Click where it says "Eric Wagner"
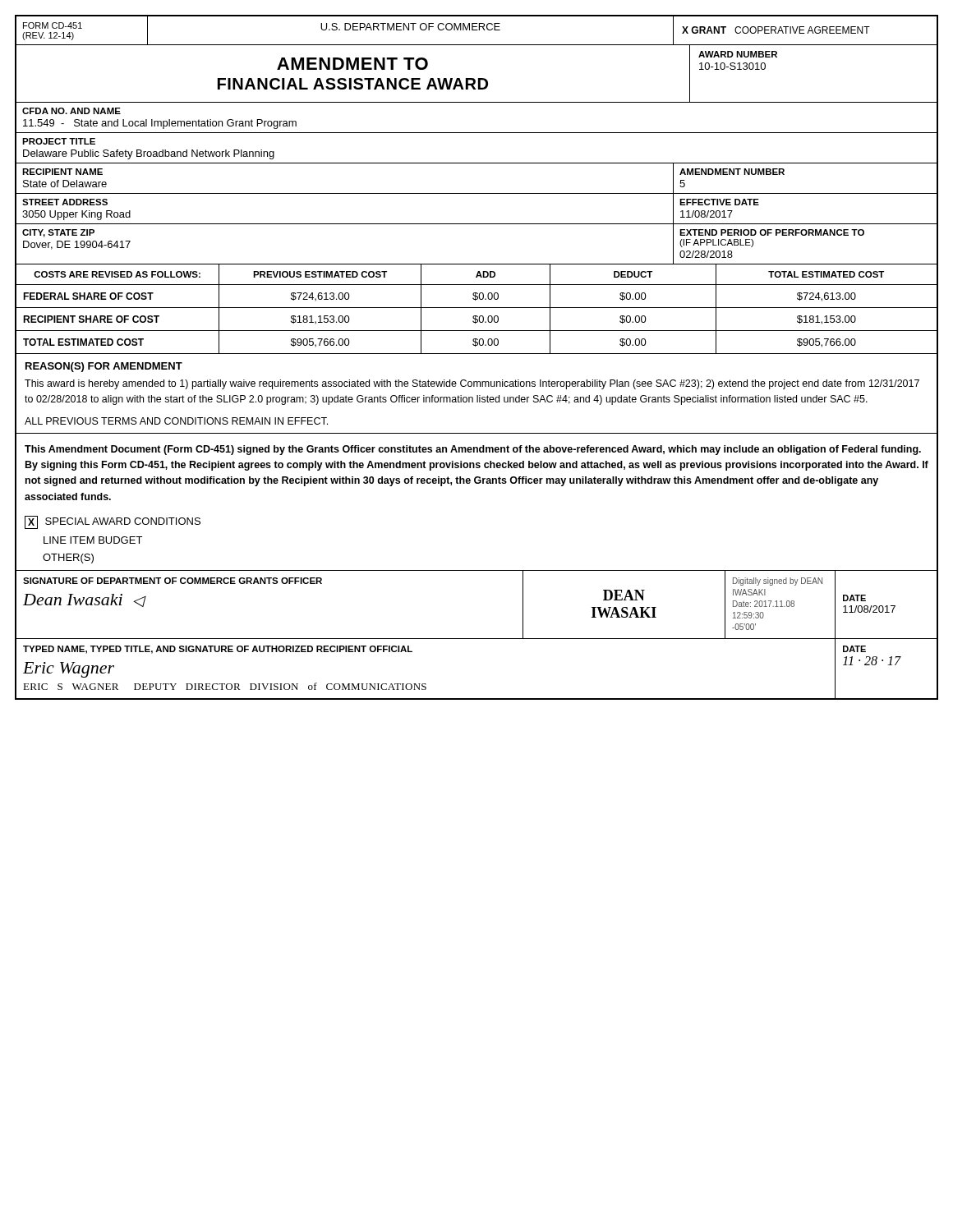Image resolution: width=953 pixels, height=1232 pixels. coord(69,667)
